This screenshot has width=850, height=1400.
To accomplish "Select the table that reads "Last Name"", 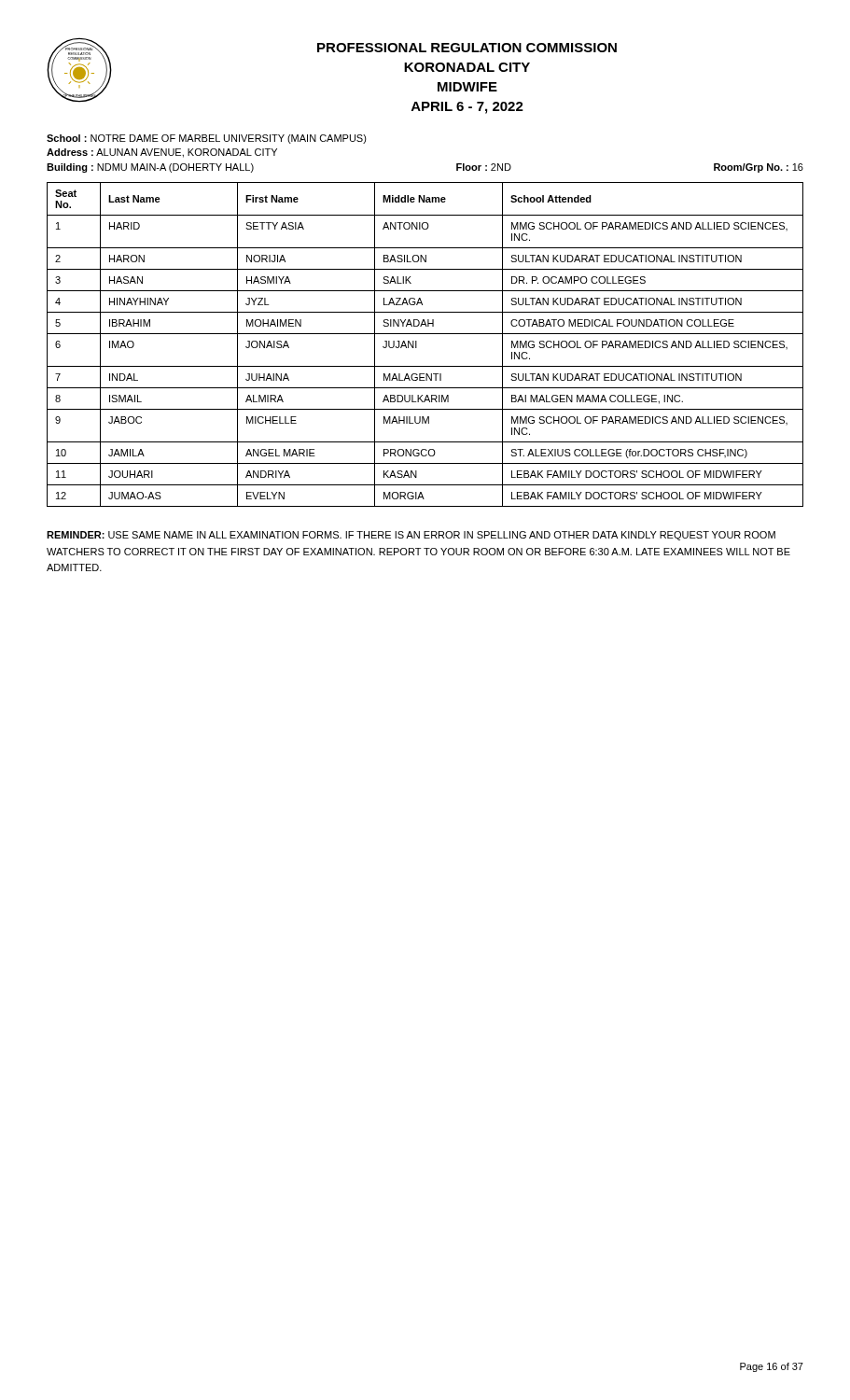I will [x=425, y=344].
